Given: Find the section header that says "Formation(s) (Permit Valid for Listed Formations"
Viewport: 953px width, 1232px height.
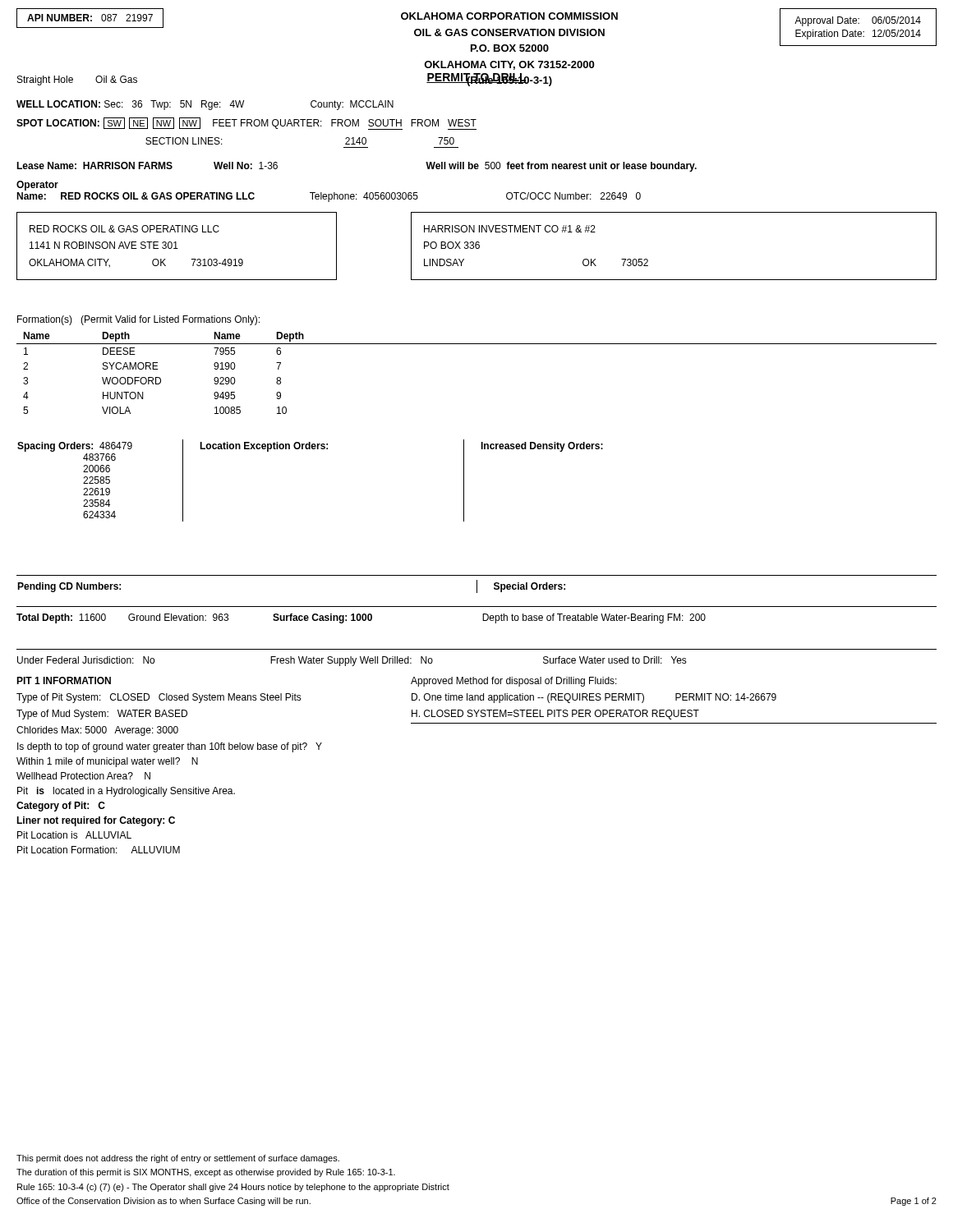Looking at the screenshot, I should coord(138,320).
